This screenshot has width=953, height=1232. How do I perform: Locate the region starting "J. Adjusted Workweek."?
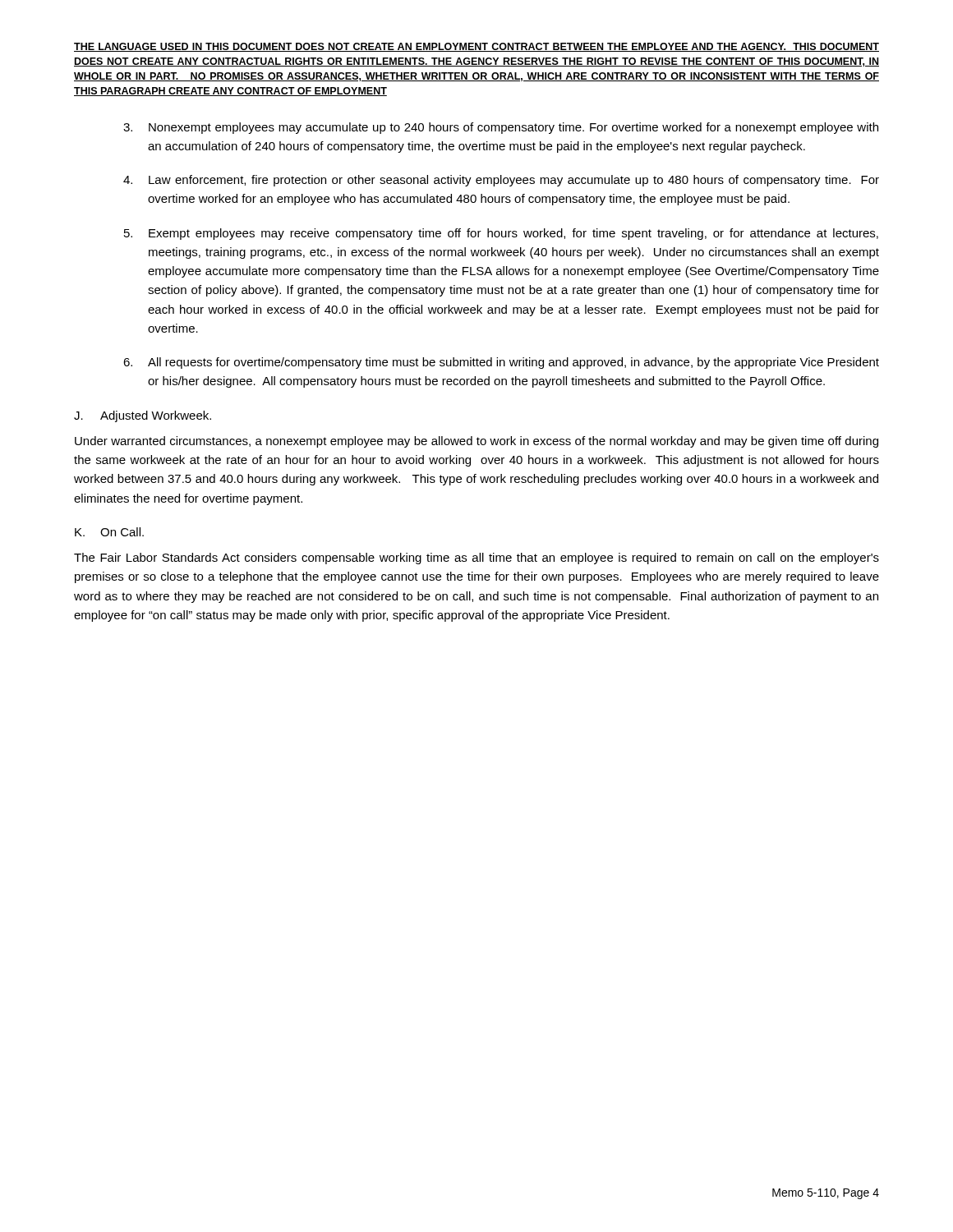143,415
